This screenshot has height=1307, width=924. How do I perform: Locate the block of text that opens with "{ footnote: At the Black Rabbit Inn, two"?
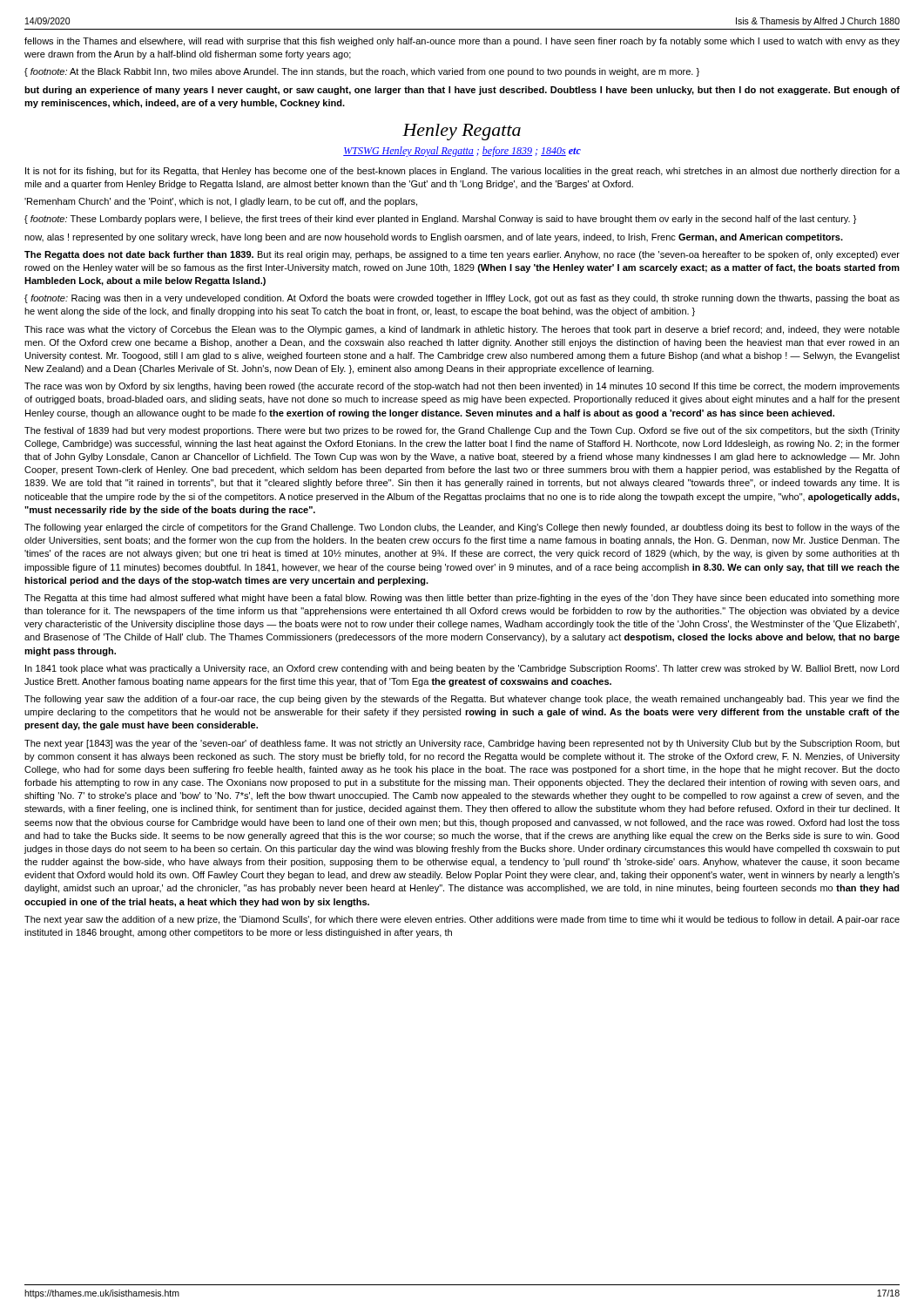coord(362,72)
